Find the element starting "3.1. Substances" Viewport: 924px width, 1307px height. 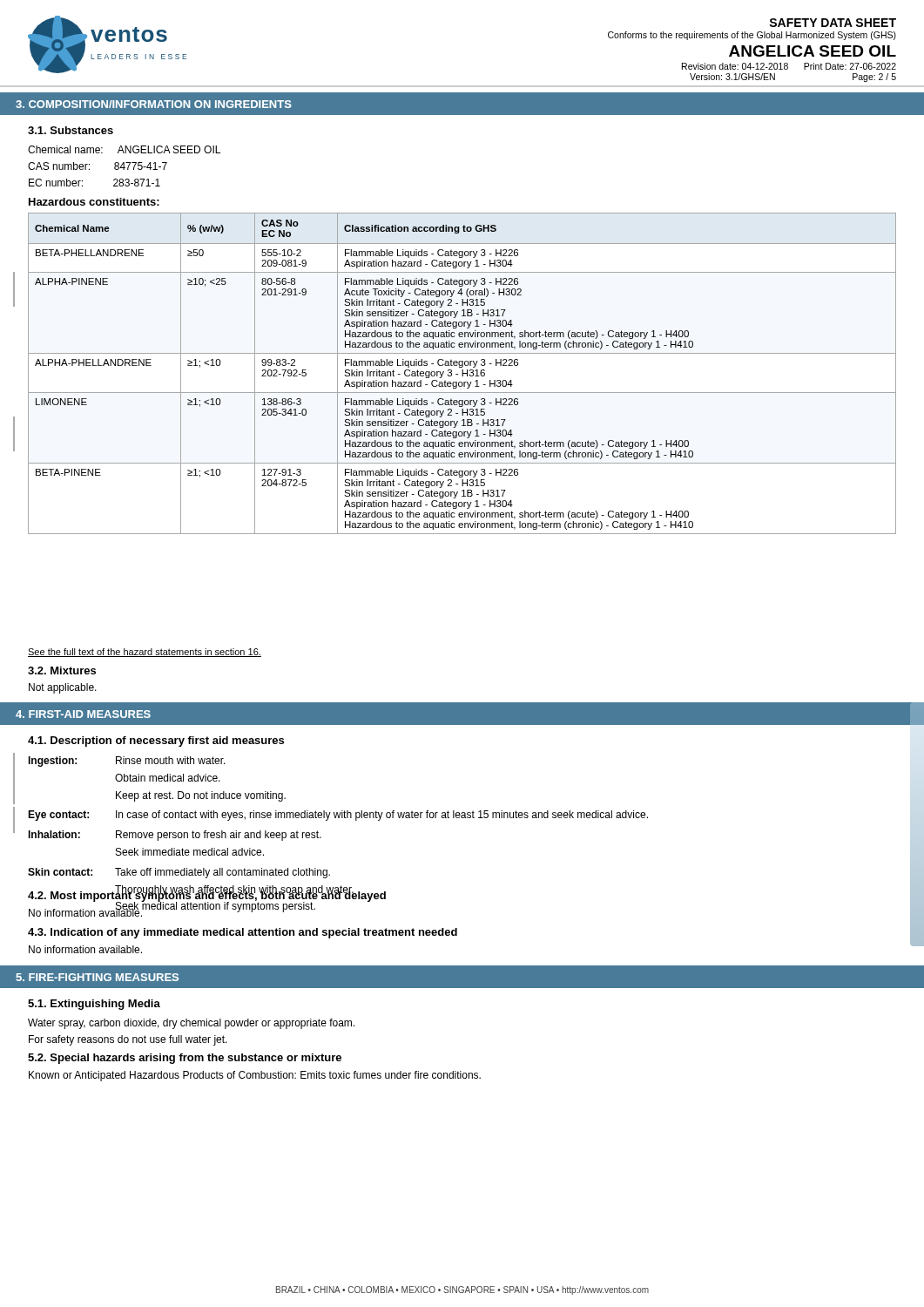(71, 130)
